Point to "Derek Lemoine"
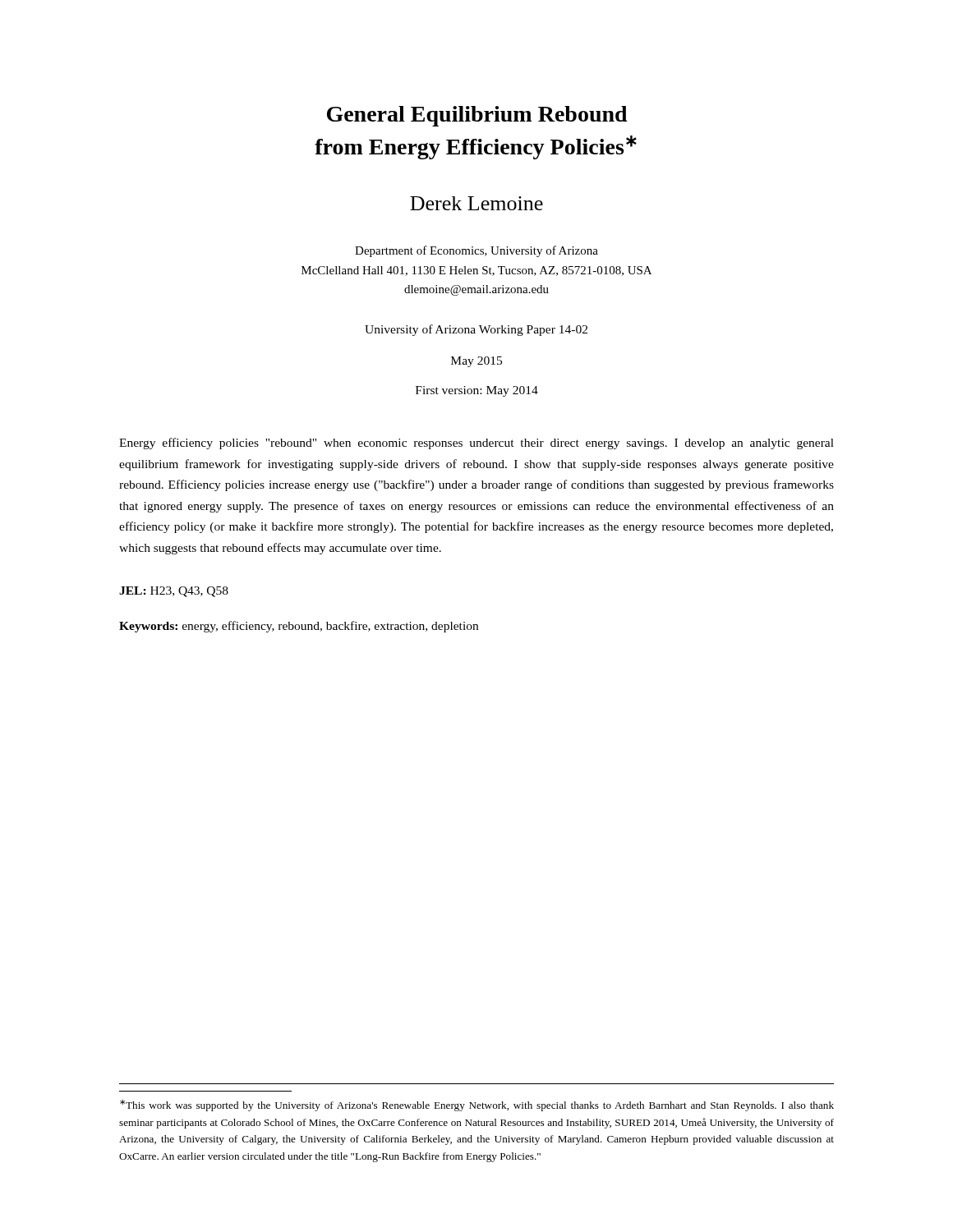The width and height of the screenshot is (953, 1232). point(476,204)
